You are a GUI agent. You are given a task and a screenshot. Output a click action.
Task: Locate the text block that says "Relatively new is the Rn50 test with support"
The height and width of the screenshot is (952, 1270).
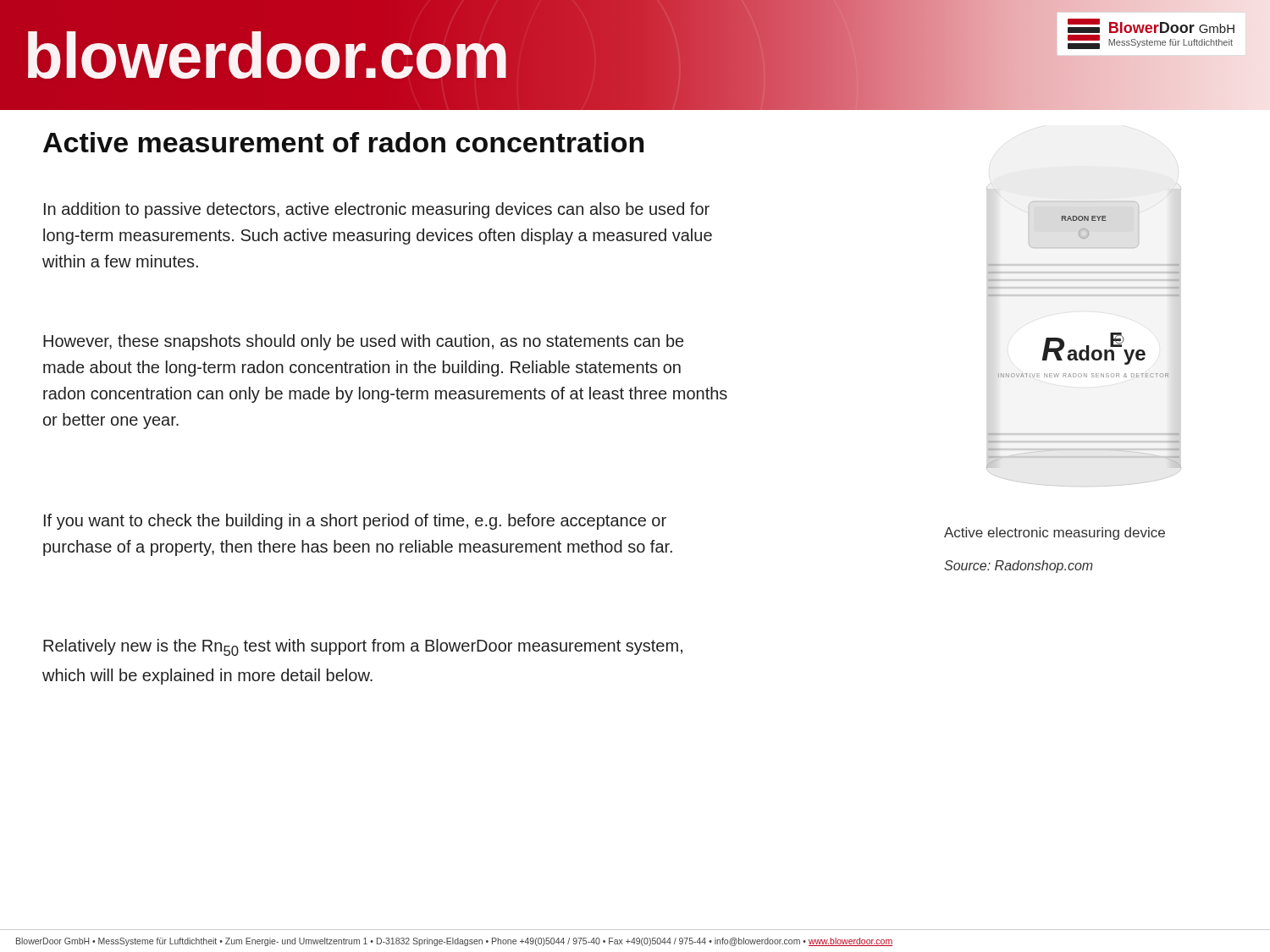[385, 661]
